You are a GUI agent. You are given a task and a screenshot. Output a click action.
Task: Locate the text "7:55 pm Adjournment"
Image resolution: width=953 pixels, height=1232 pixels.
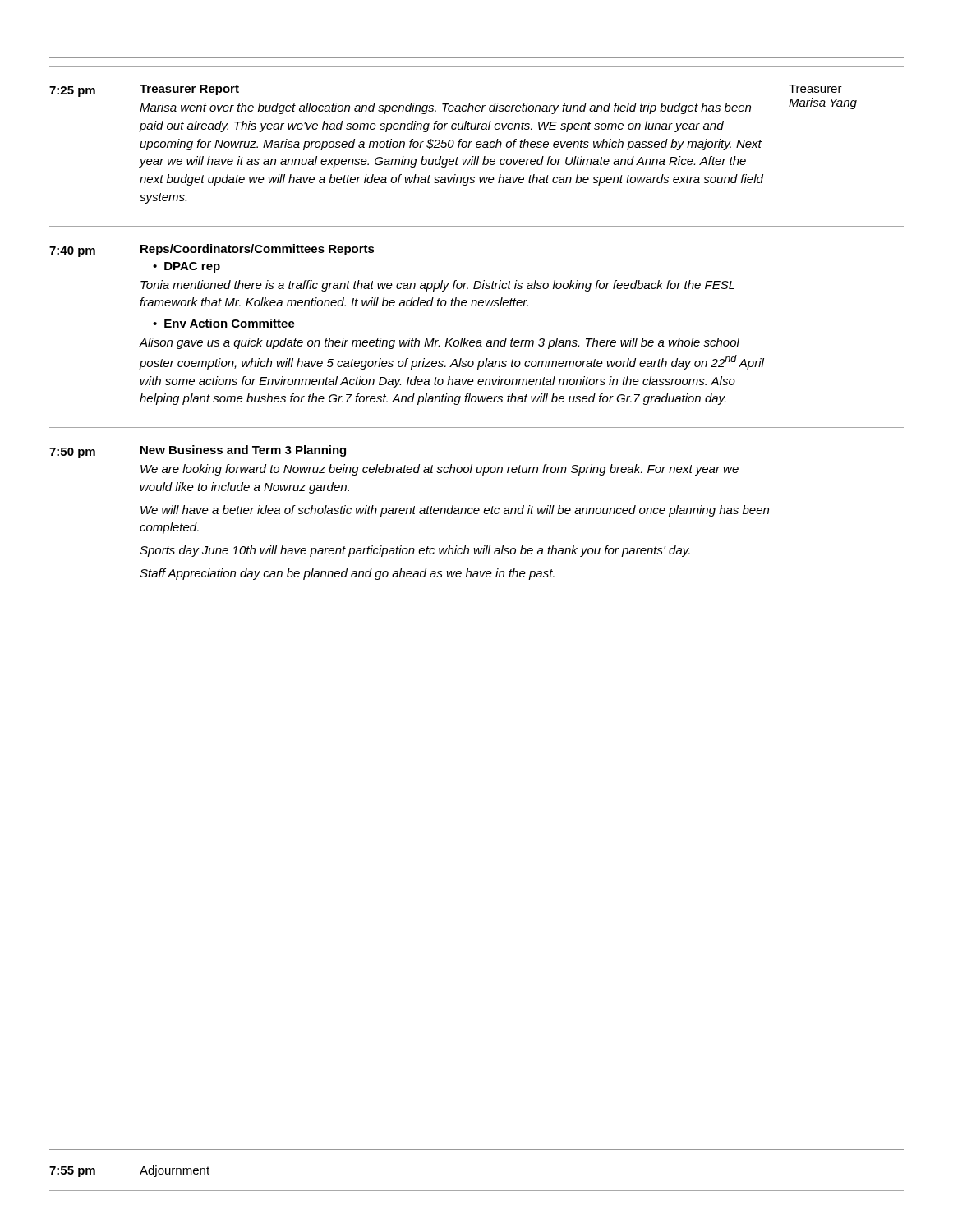click(129, 1170)
